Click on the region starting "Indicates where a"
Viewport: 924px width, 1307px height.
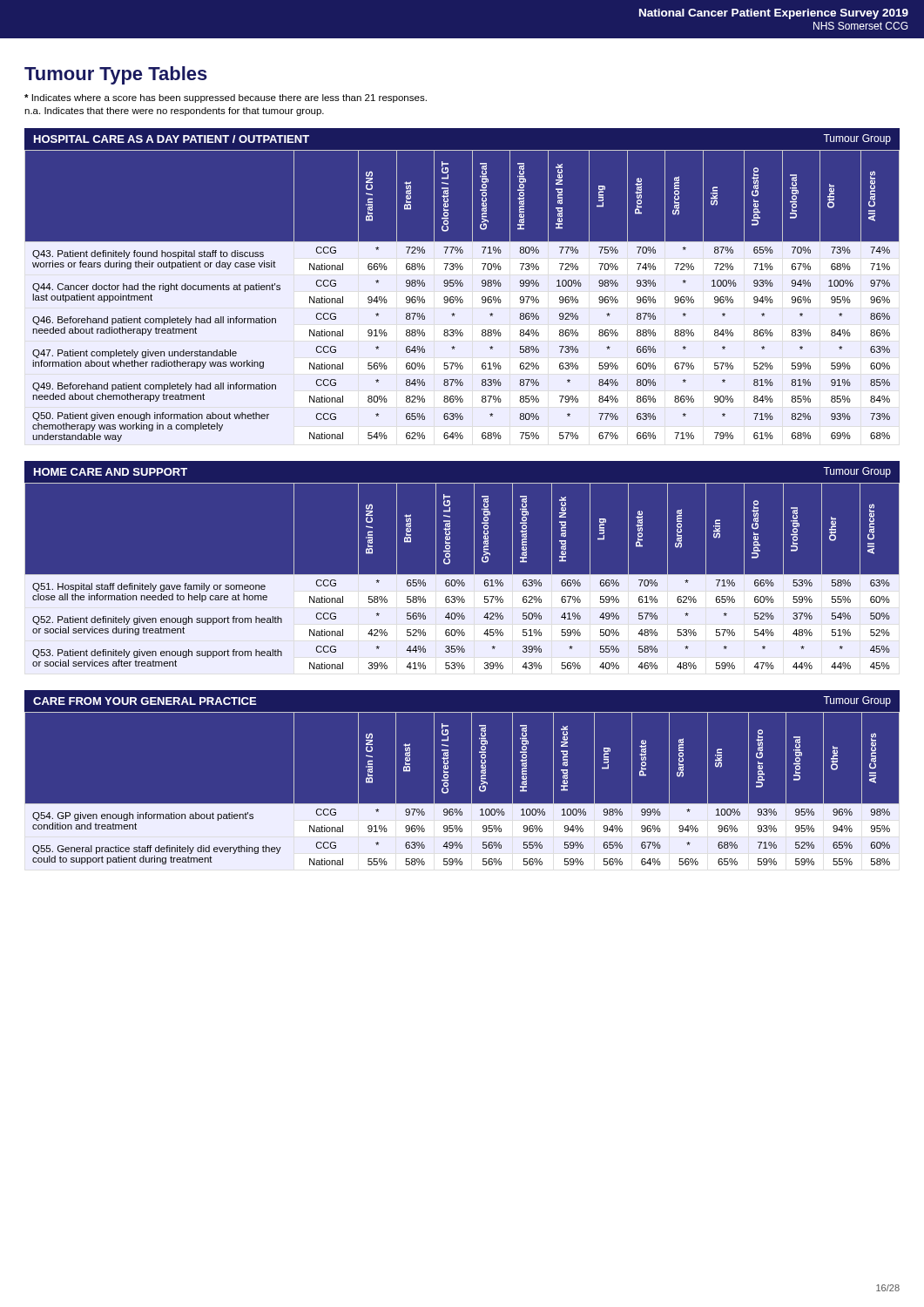[226, 98]
